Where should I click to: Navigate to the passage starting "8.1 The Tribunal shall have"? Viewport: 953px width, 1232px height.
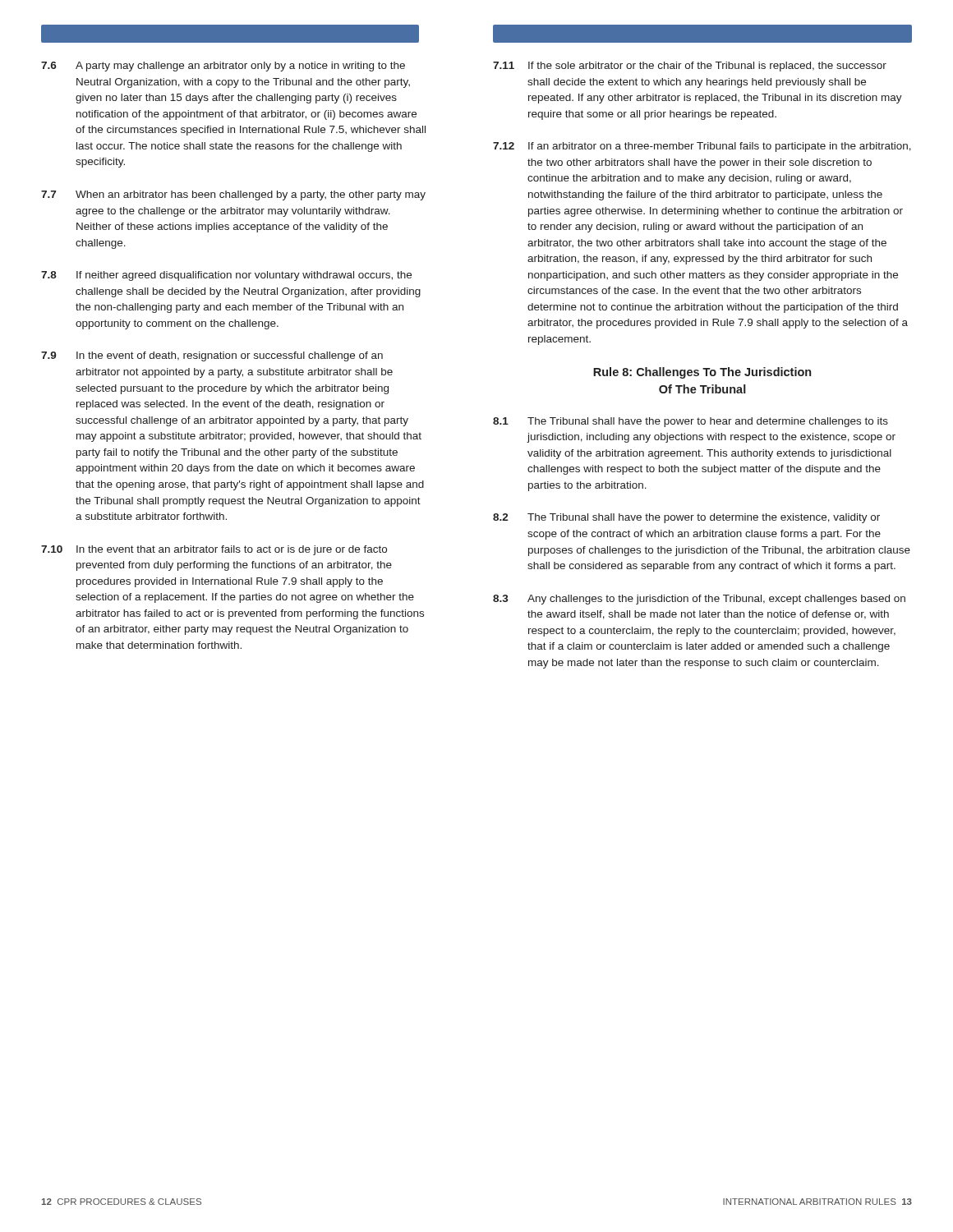[x=702, y=453]
